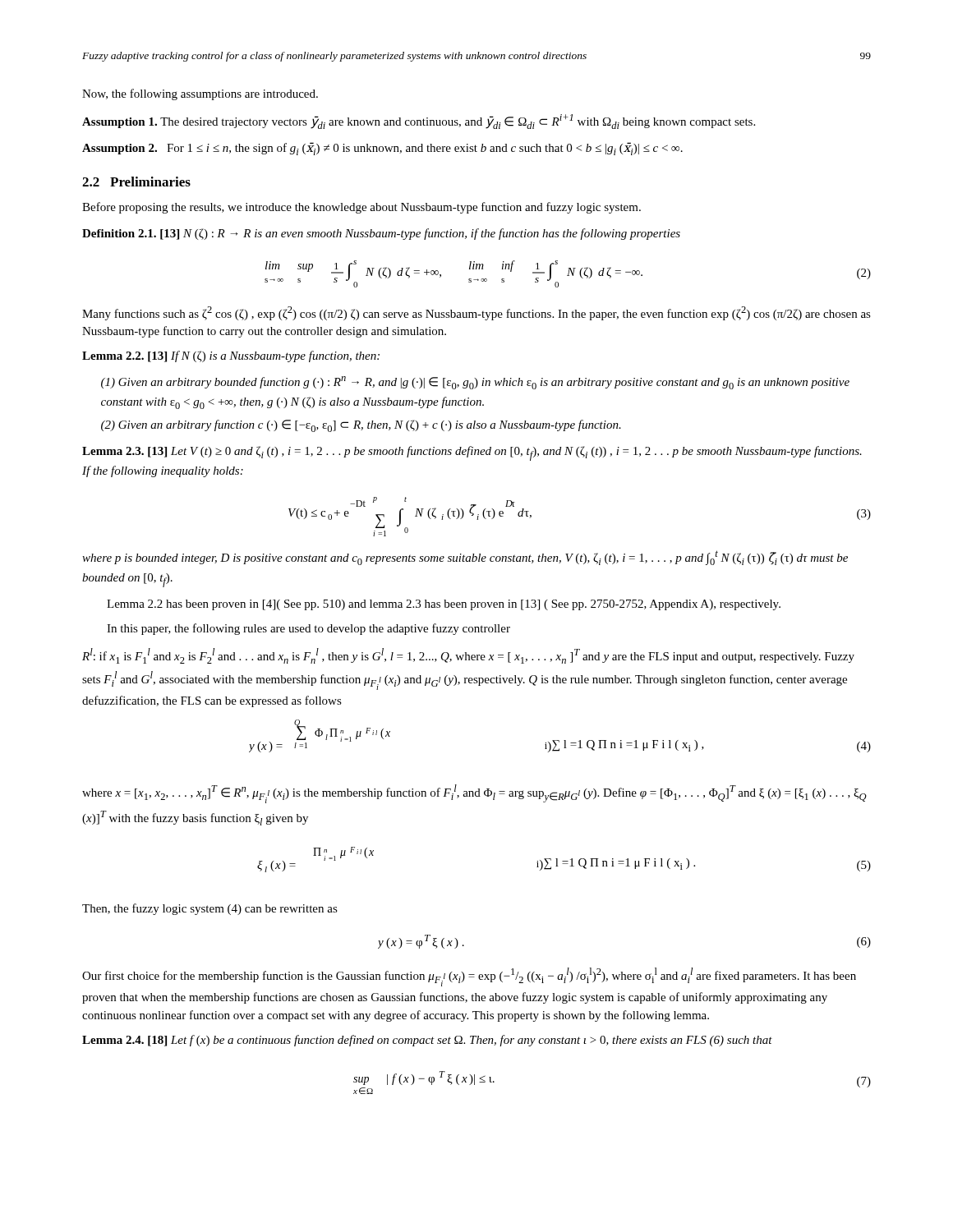Click on the text block that says "(1) Given an arbitrary"
This screenshot has height=1232, width=953.
coord(475,392)
